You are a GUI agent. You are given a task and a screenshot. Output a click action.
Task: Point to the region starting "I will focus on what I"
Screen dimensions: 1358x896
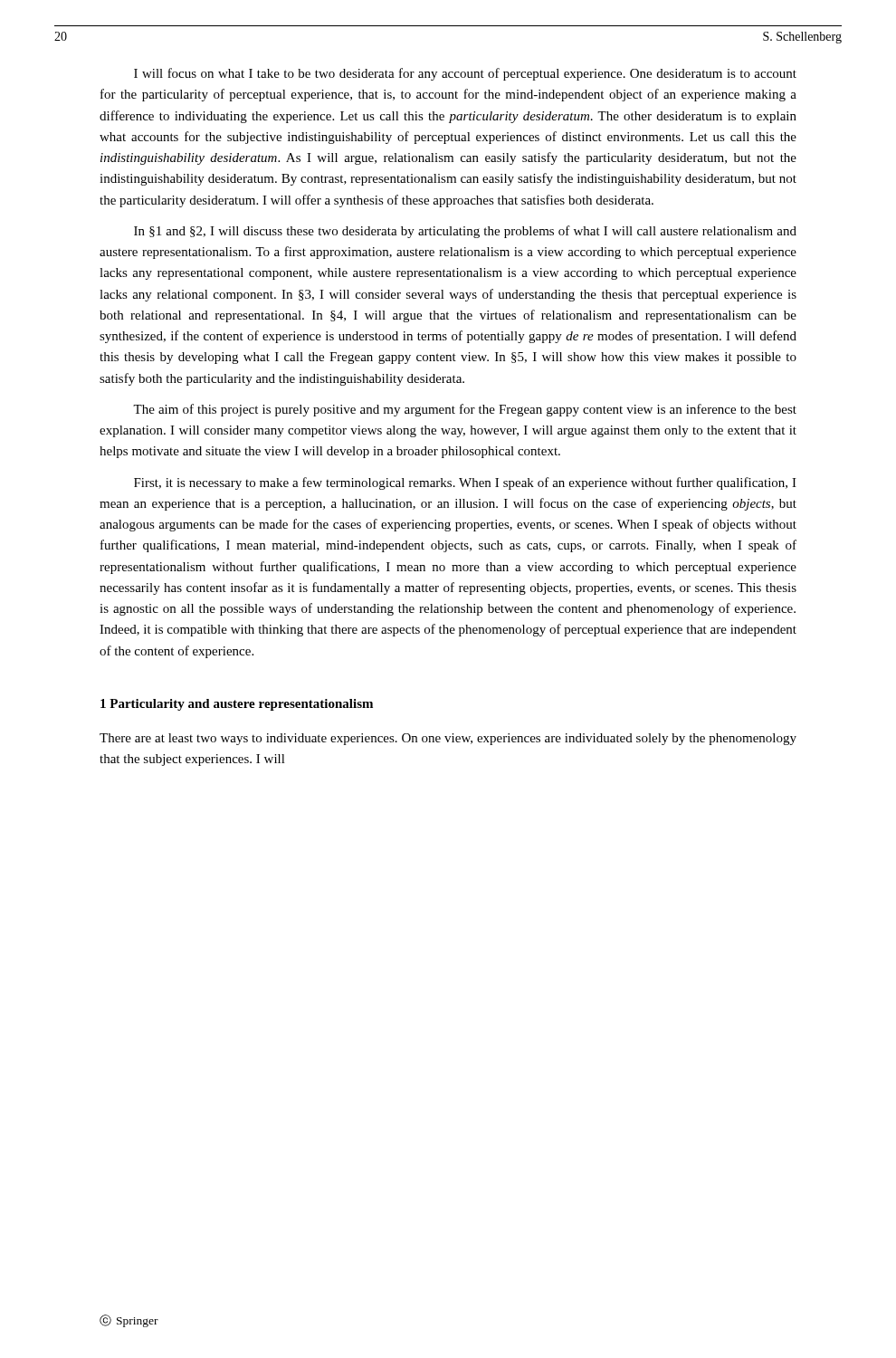(448, 137)
